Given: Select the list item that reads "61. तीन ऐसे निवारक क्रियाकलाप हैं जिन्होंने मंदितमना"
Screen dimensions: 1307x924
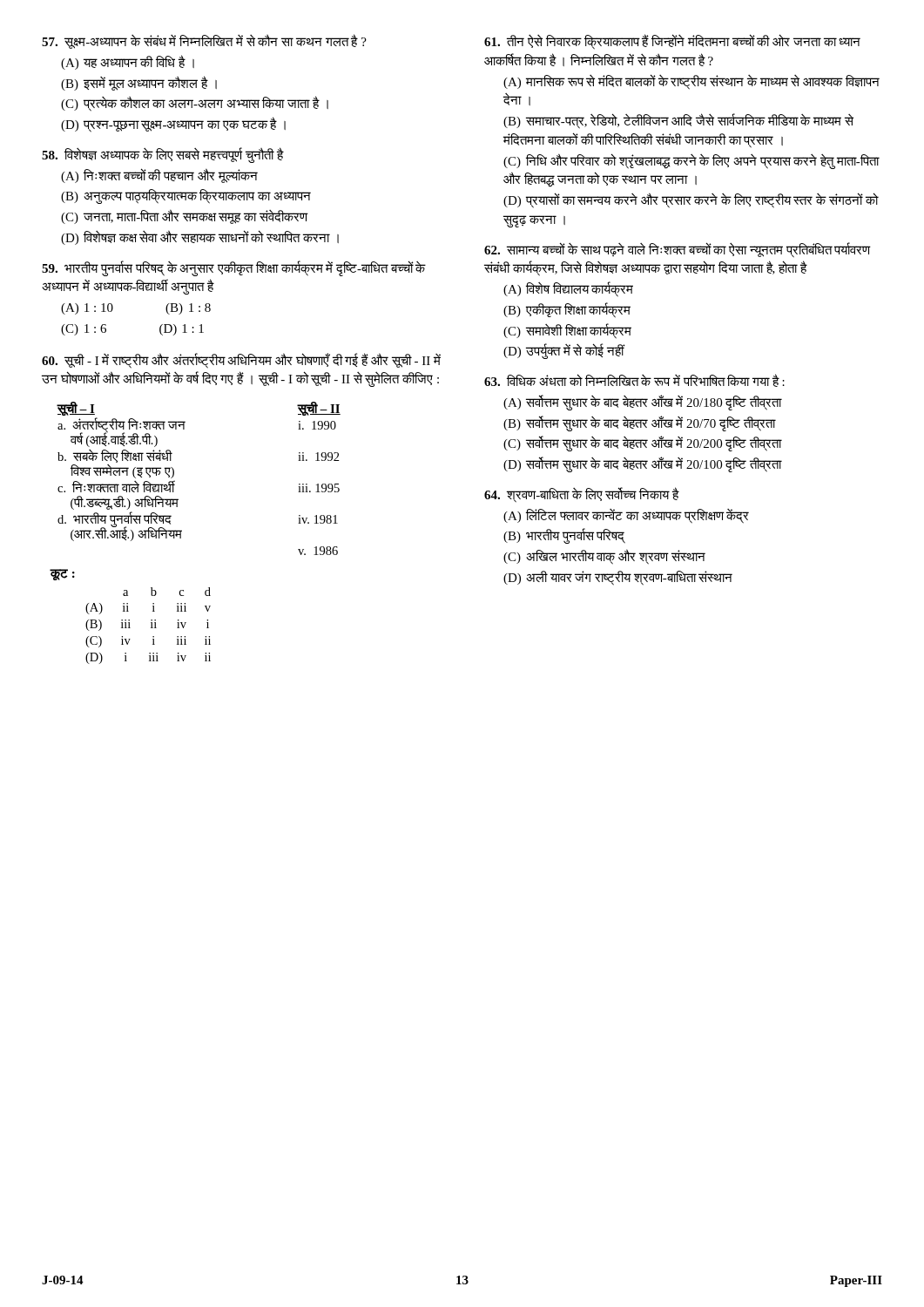Looking at the screenshot, I should (690, 132).
